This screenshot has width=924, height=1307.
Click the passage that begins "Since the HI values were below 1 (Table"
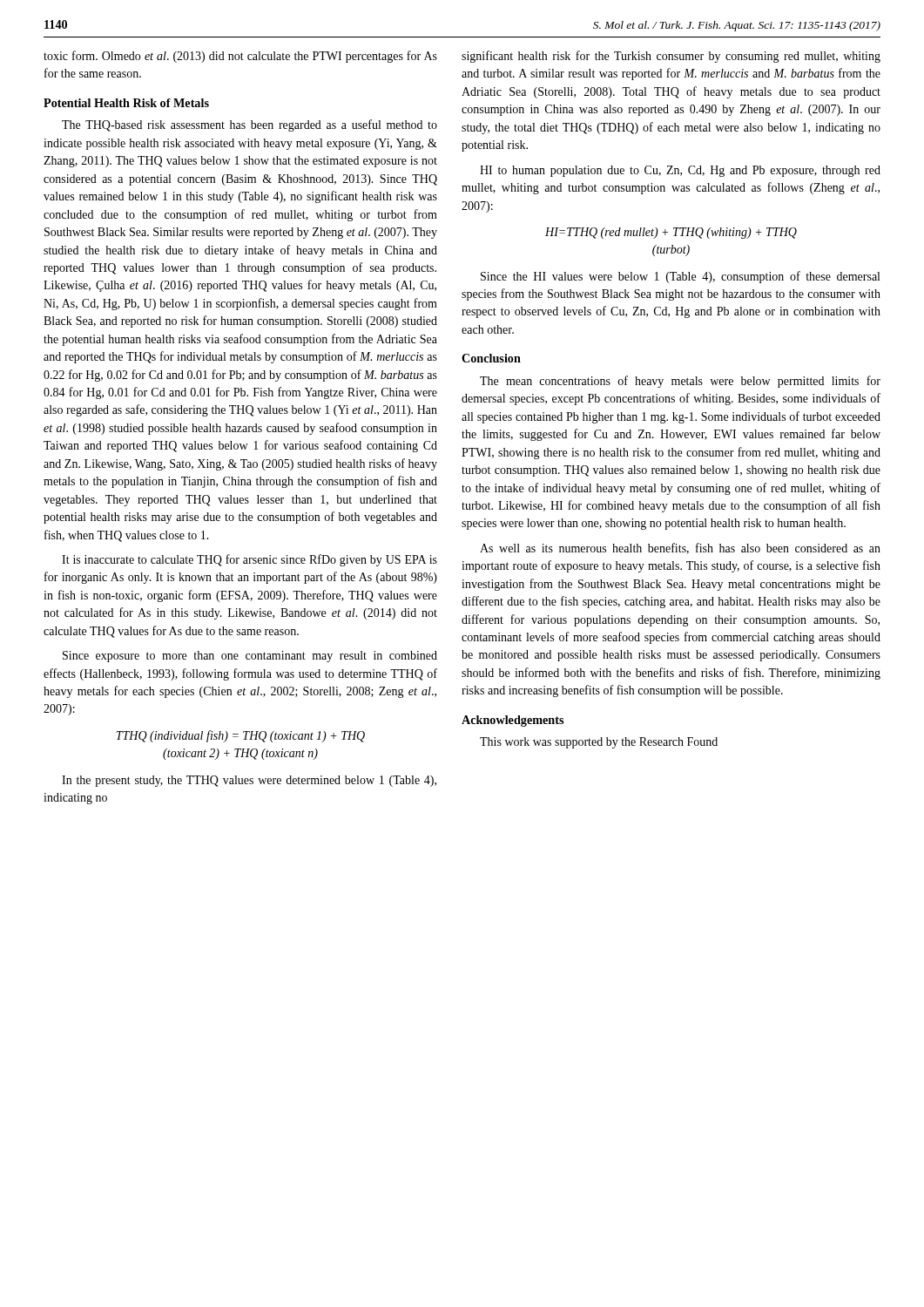671,304
